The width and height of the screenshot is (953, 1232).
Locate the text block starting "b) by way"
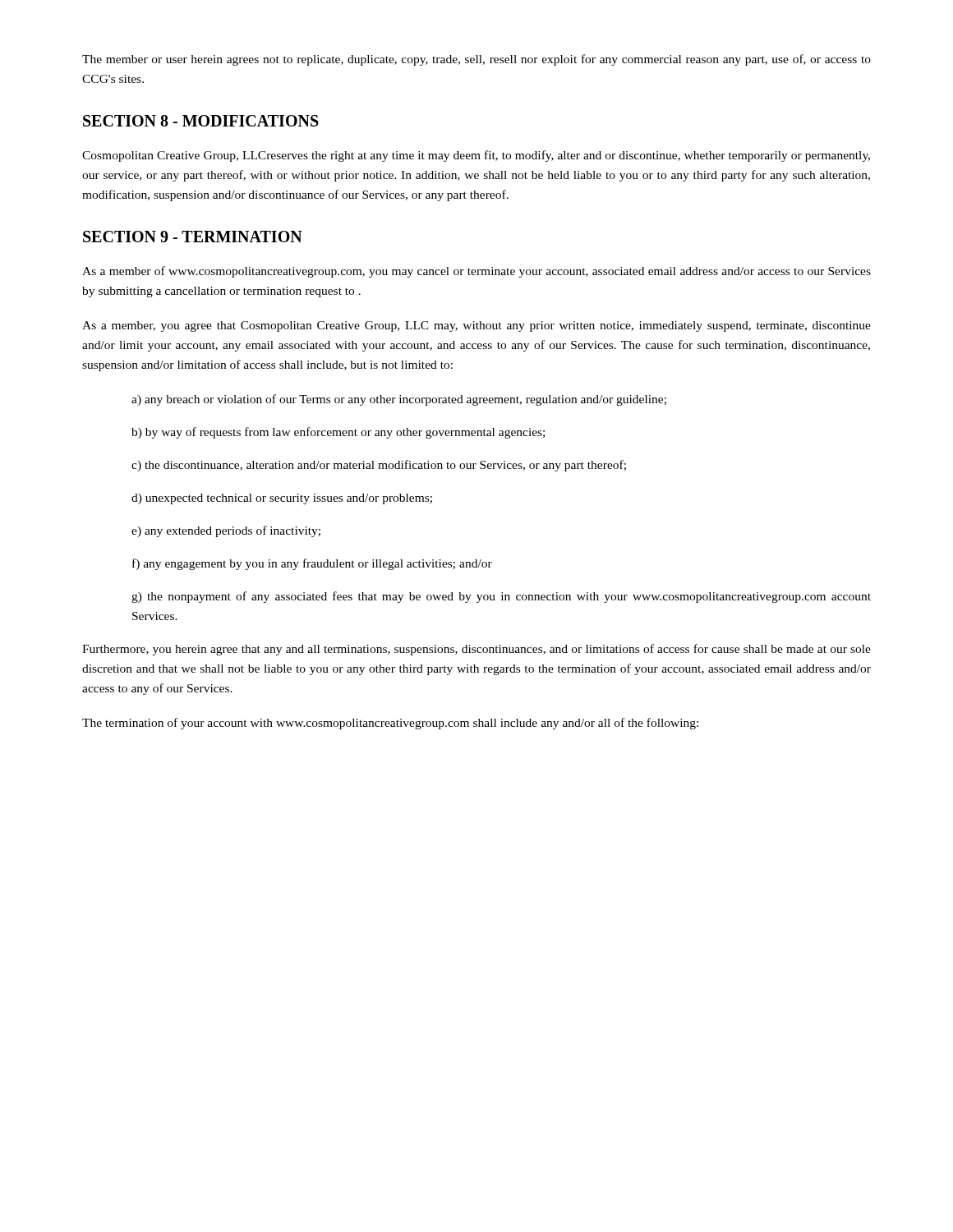coord(339,432)
